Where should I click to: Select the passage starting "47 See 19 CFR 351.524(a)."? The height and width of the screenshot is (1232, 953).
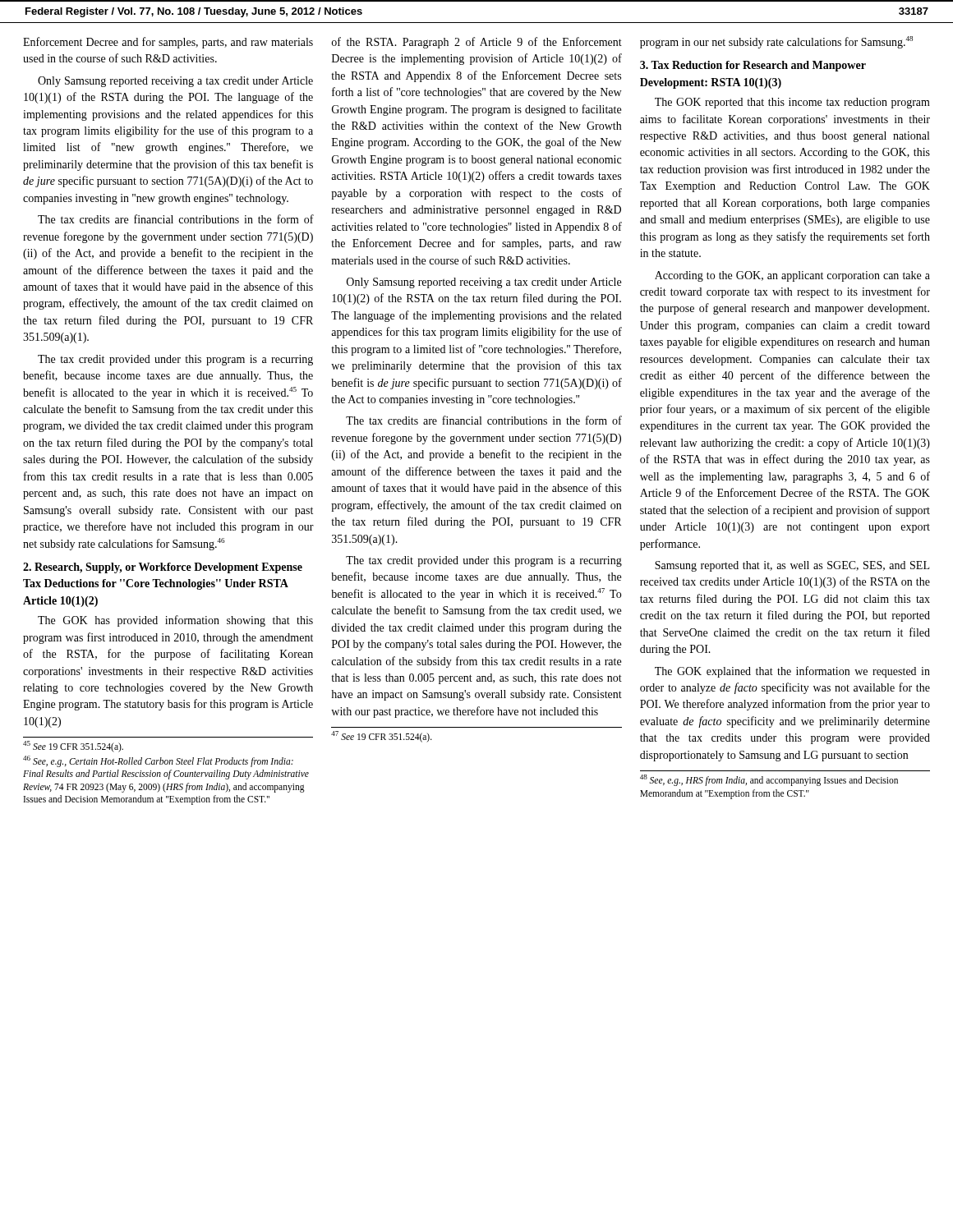pos(476,738)
